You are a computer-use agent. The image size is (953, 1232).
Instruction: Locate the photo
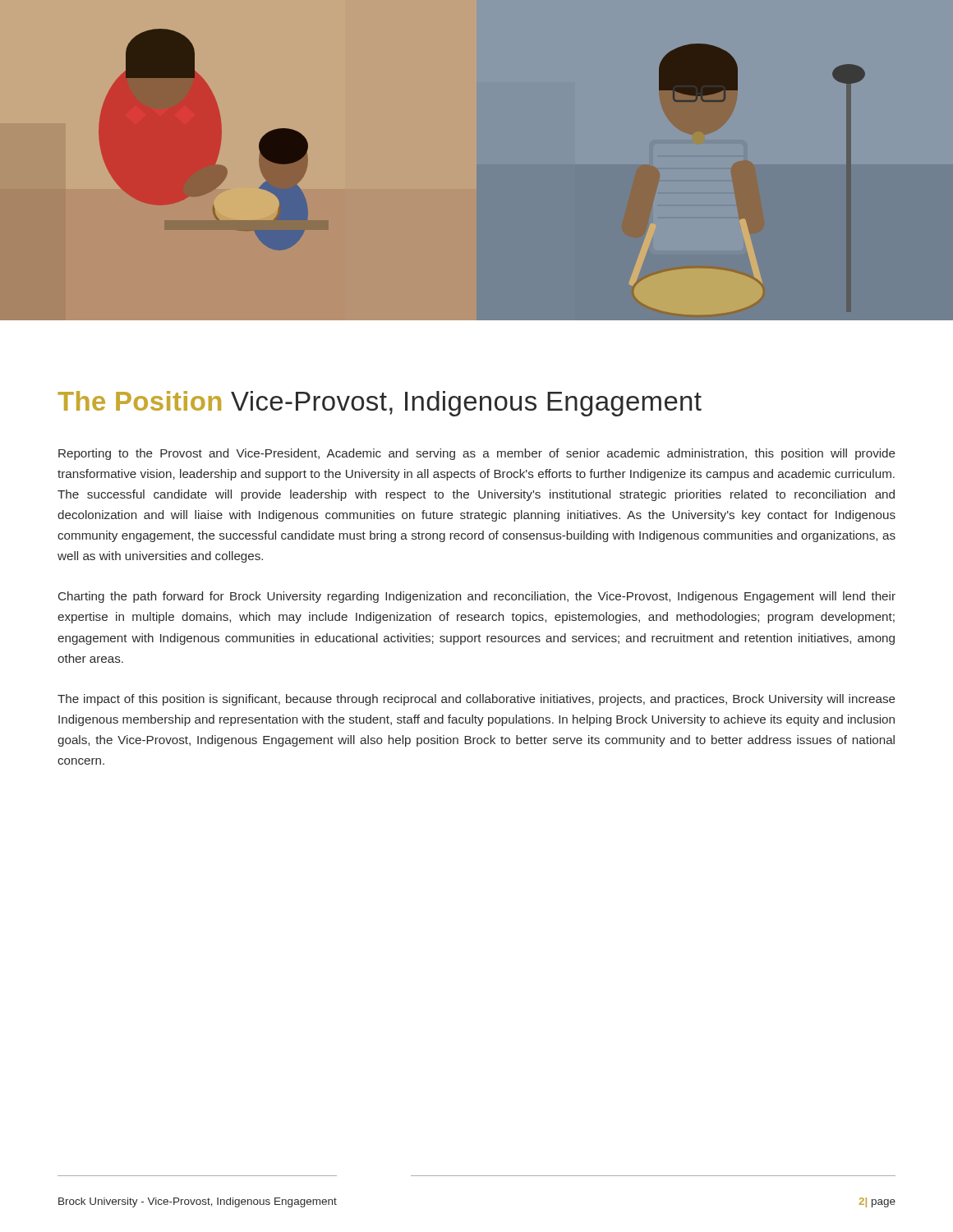(x=476, y=160)
